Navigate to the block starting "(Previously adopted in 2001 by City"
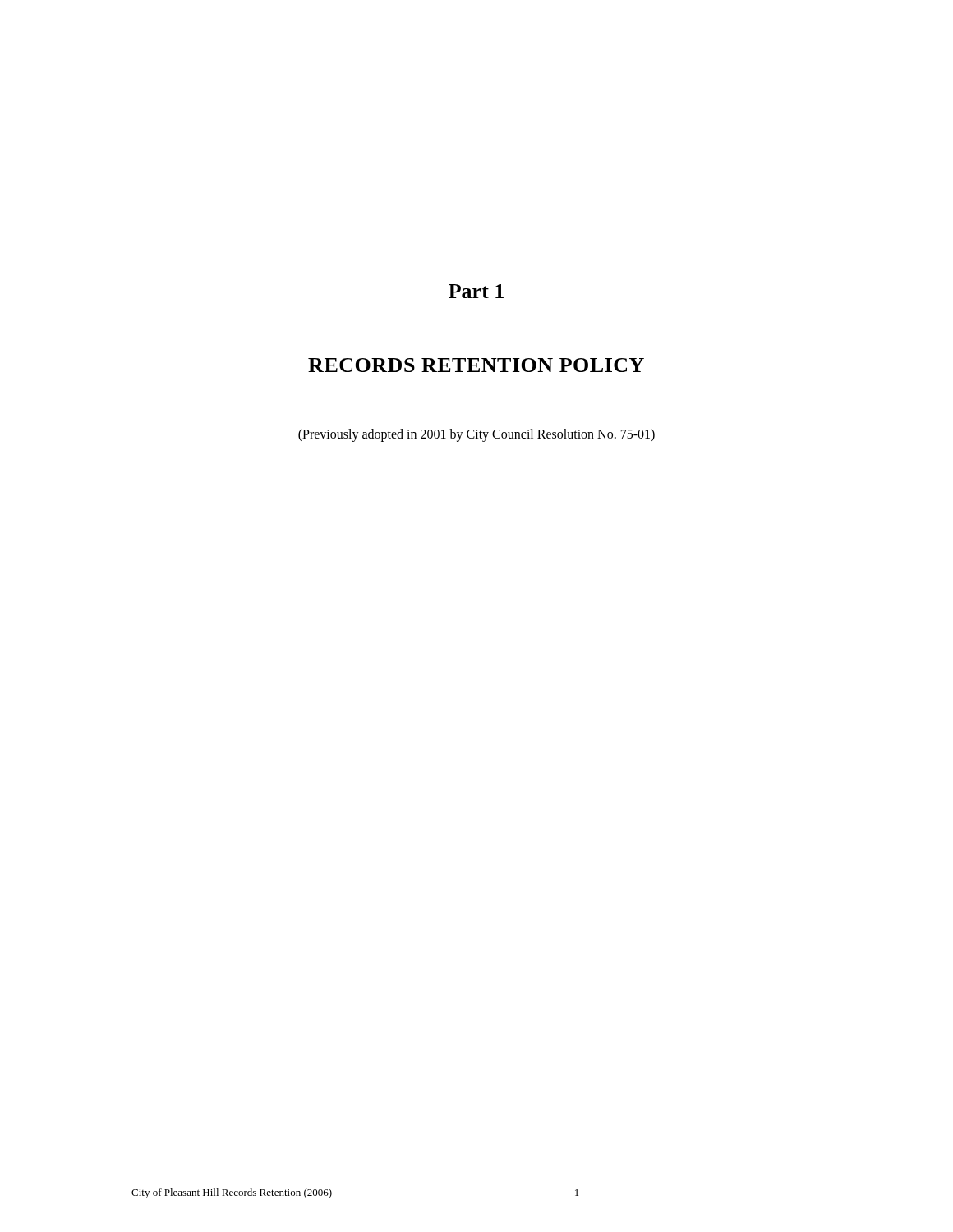This screenshot has width=953, height=1232. 476,434
